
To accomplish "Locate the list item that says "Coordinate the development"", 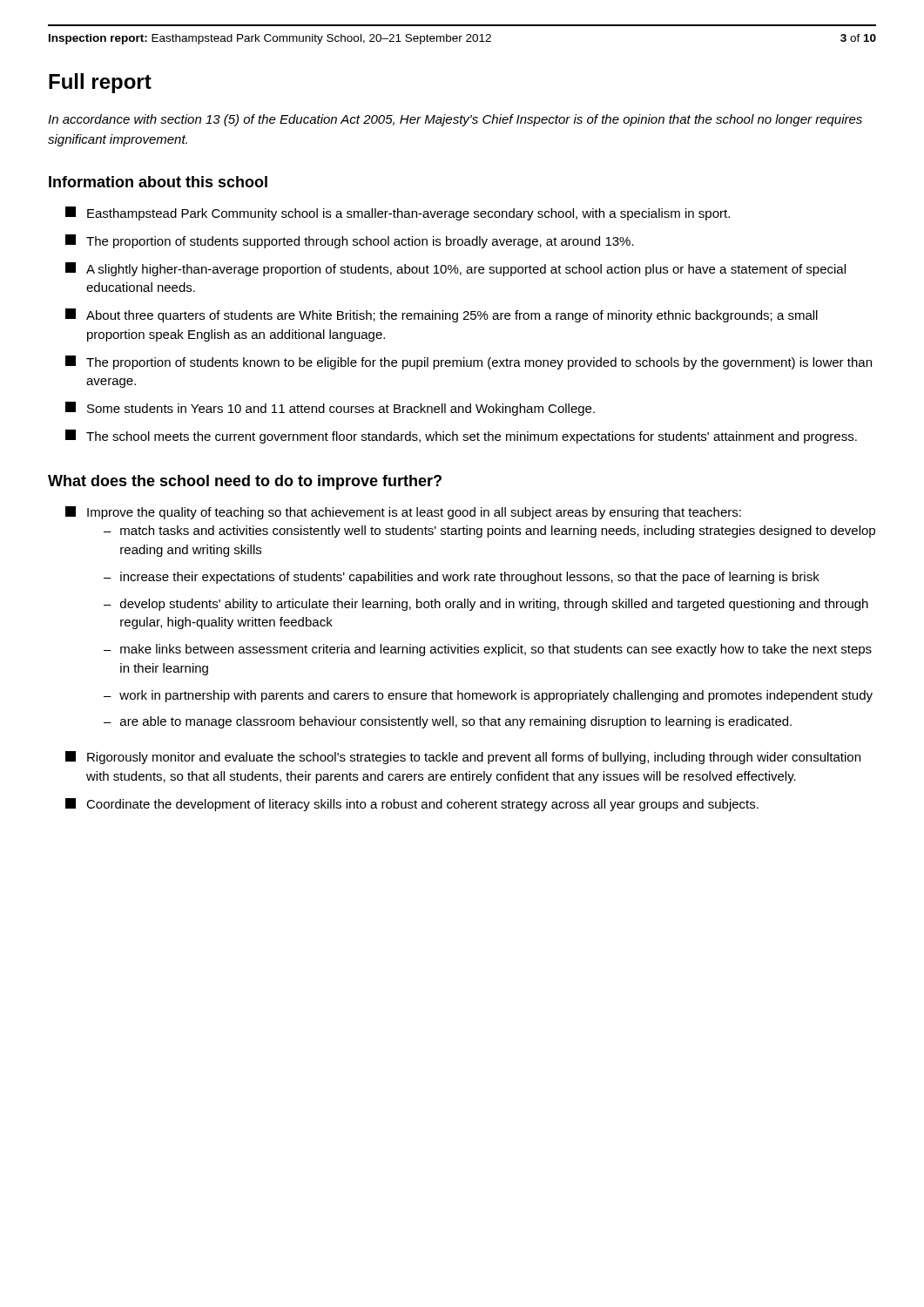I will coord(471,804).
